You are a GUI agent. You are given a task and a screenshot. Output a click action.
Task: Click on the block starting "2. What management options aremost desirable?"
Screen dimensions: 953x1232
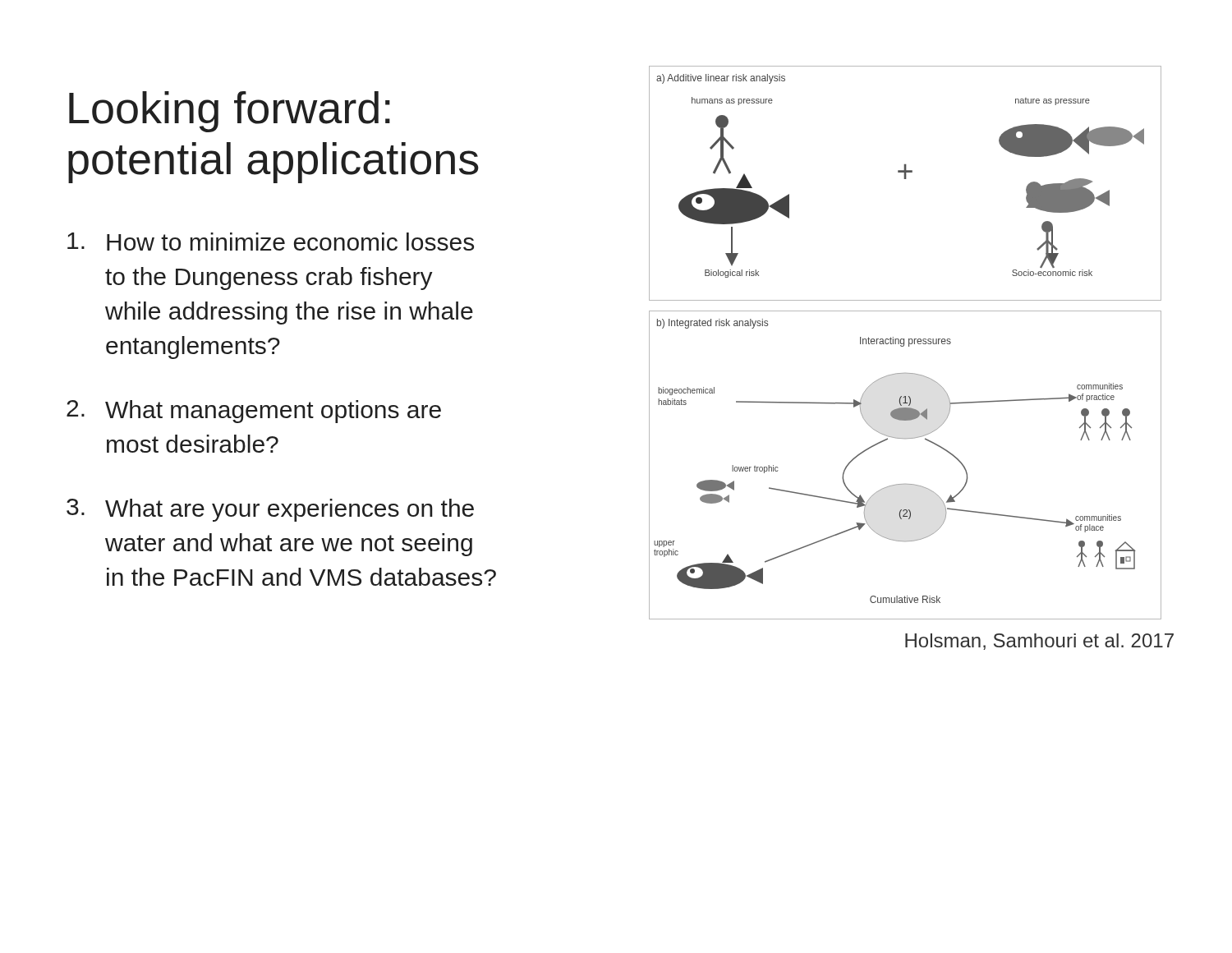point(254,427)
